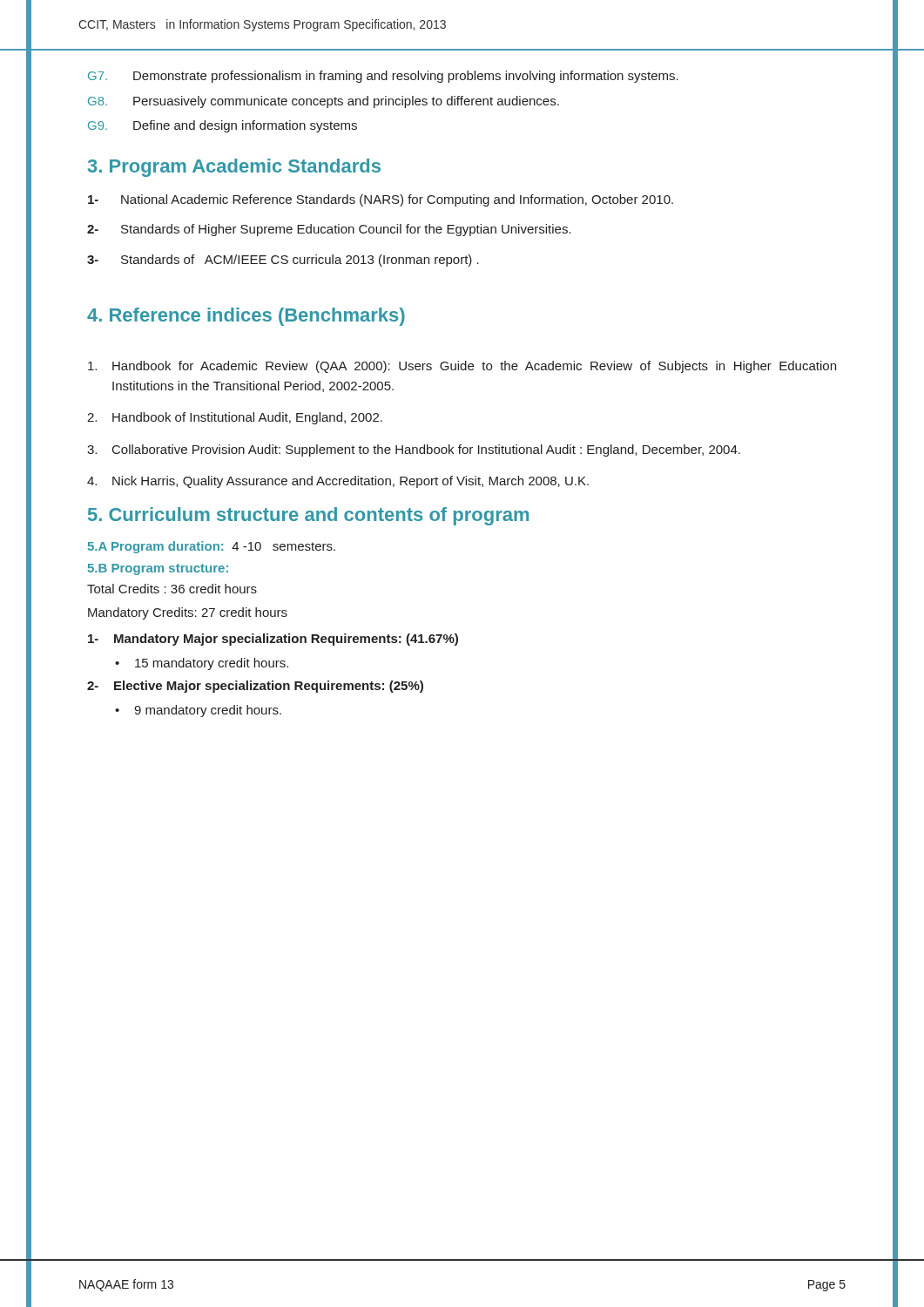The image size is (924, 1307).
Task: Where is the section header that starts "5. Curriculum structure"?
Action: click(x=309, y=514)
